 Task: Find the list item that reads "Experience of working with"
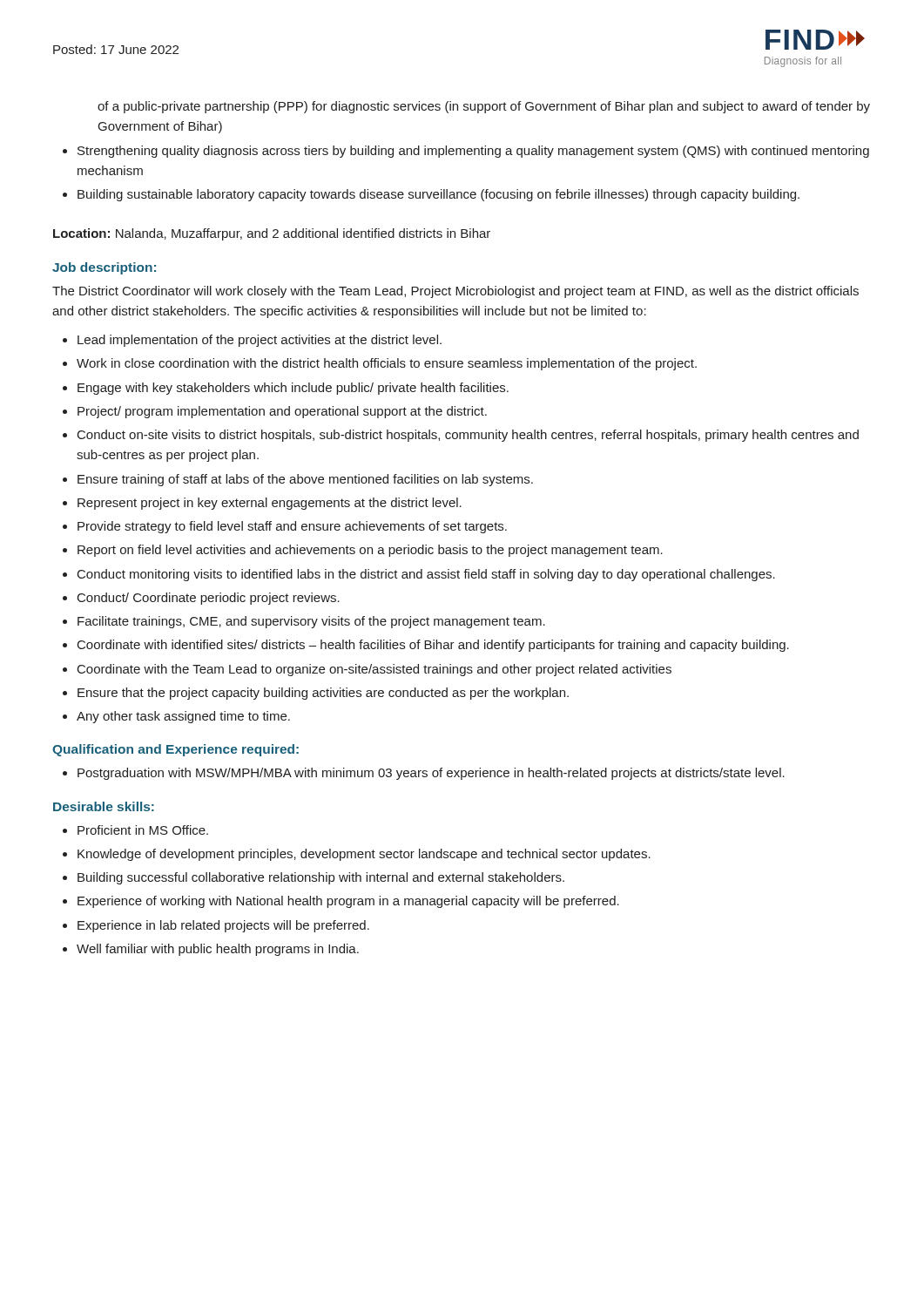click(x=348, y=901)
